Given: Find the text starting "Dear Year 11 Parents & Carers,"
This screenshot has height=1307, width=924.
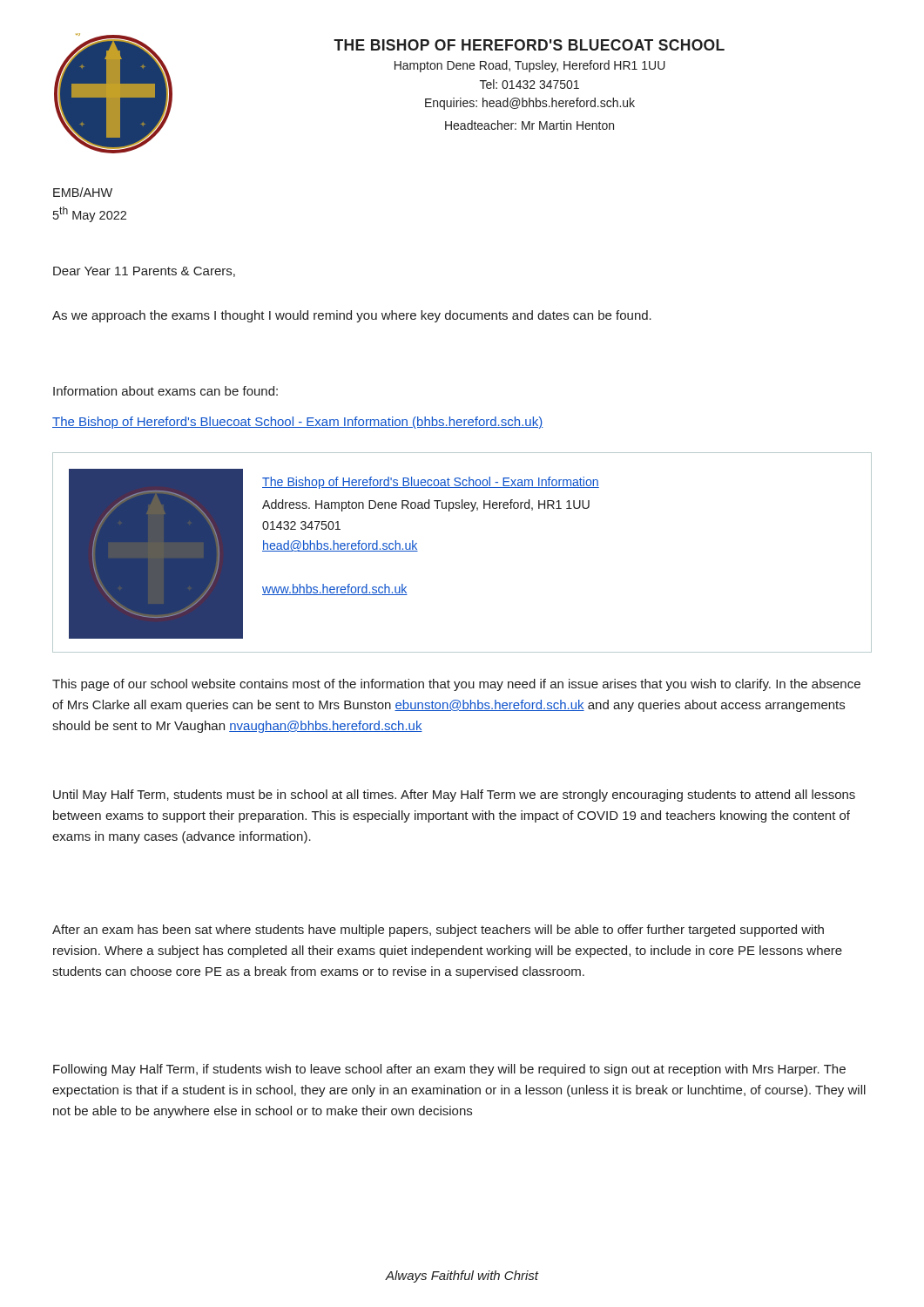Looking at the screenshot, I should (x=144, y=271).
